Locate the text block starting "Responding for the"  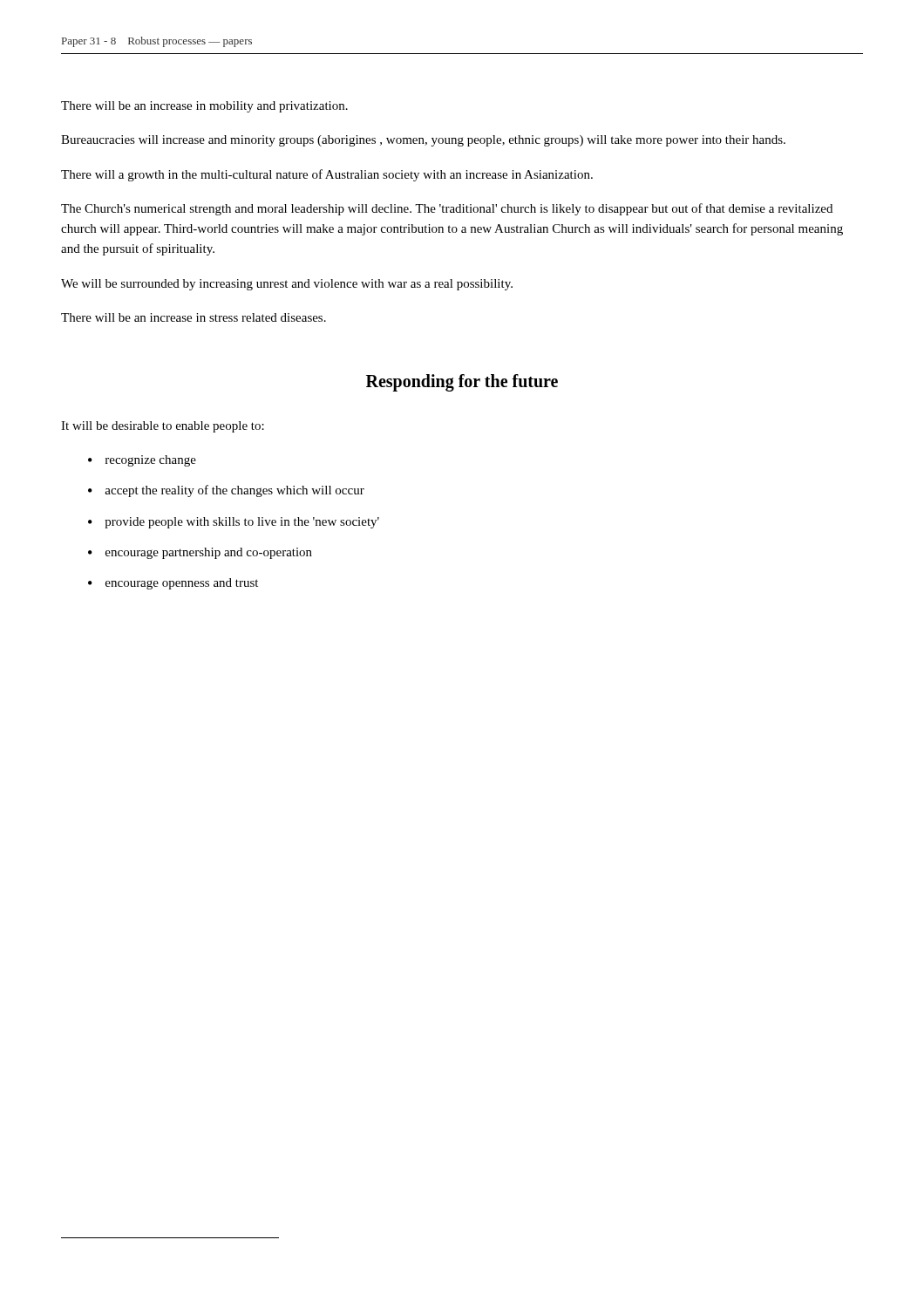tap(462, 381)
